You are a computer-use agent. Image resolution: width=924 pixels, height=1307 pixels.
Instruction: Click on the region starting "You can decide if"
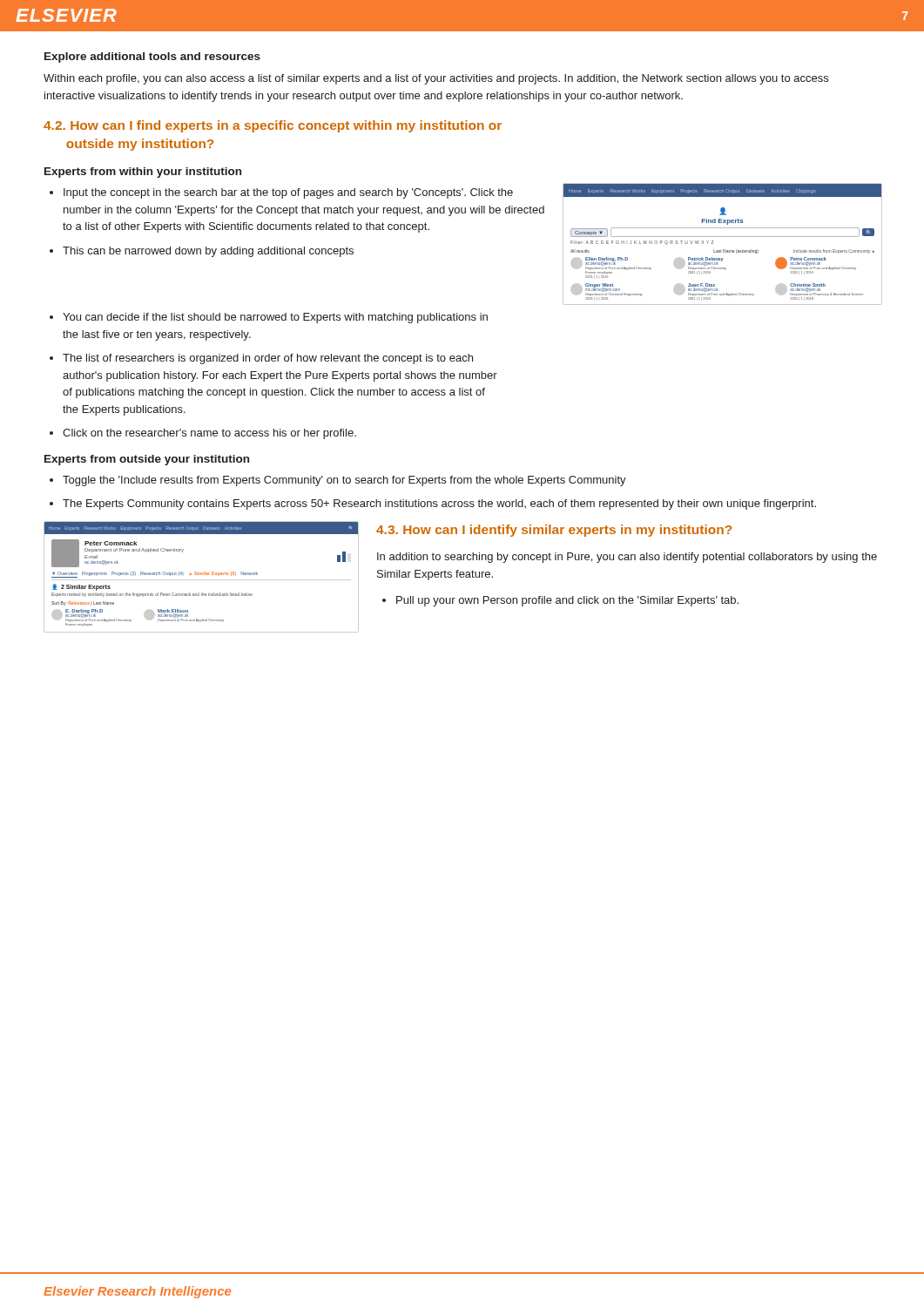coord(276,325)
